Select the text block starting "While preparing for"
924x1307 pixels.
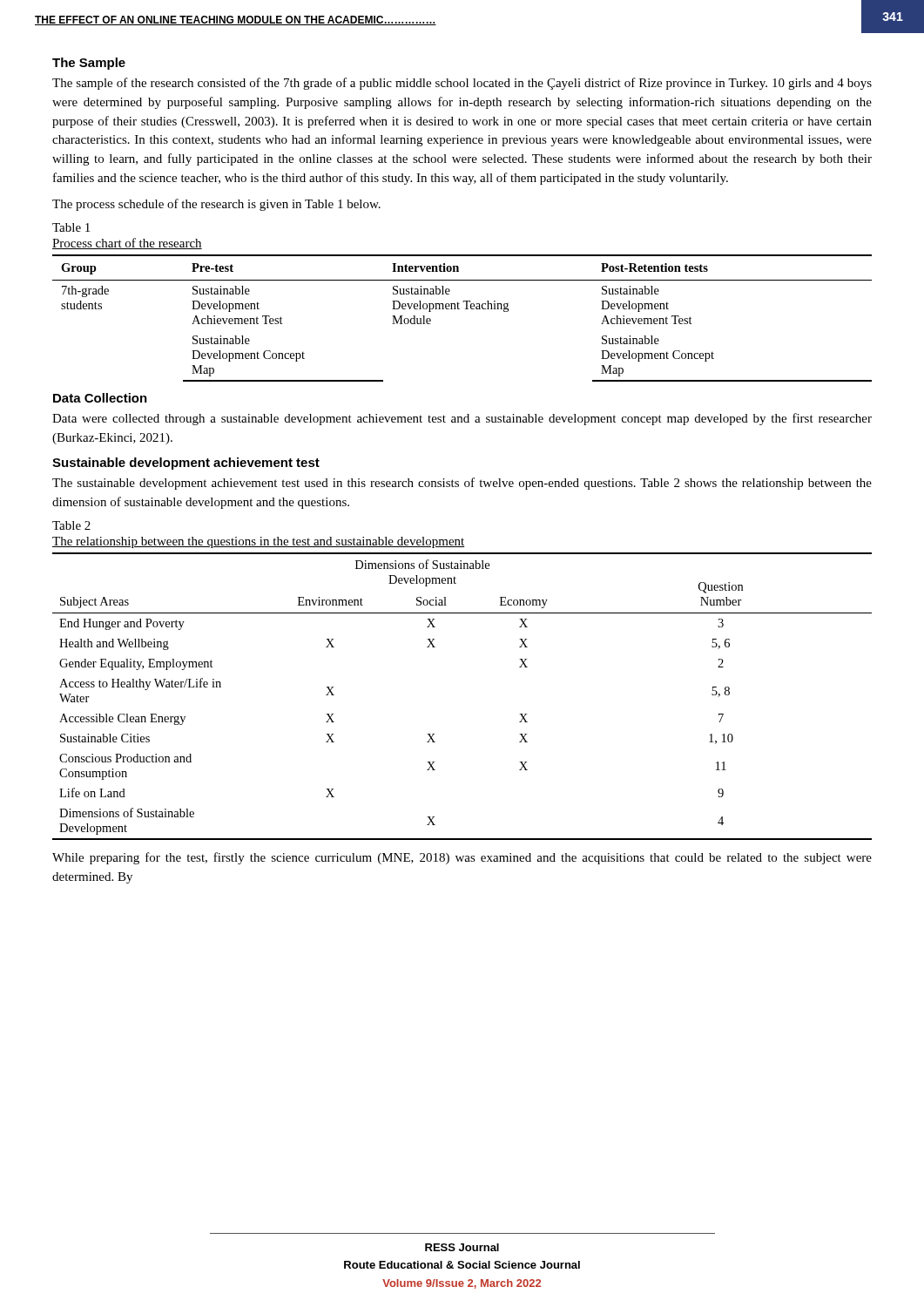[462, 867]
